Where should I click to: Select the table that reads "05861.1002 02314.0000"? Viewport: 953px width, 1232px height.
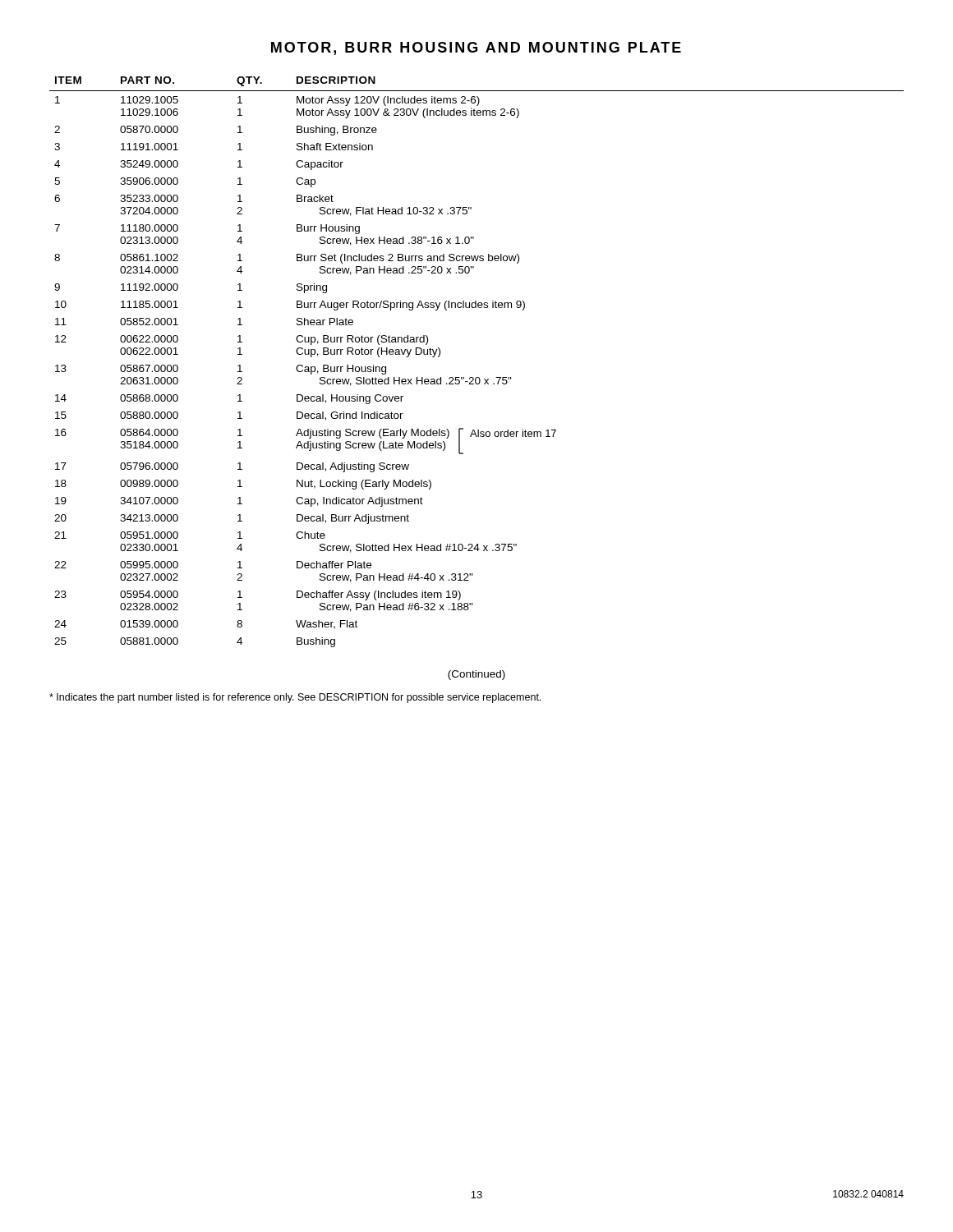[x=476, y=361]
